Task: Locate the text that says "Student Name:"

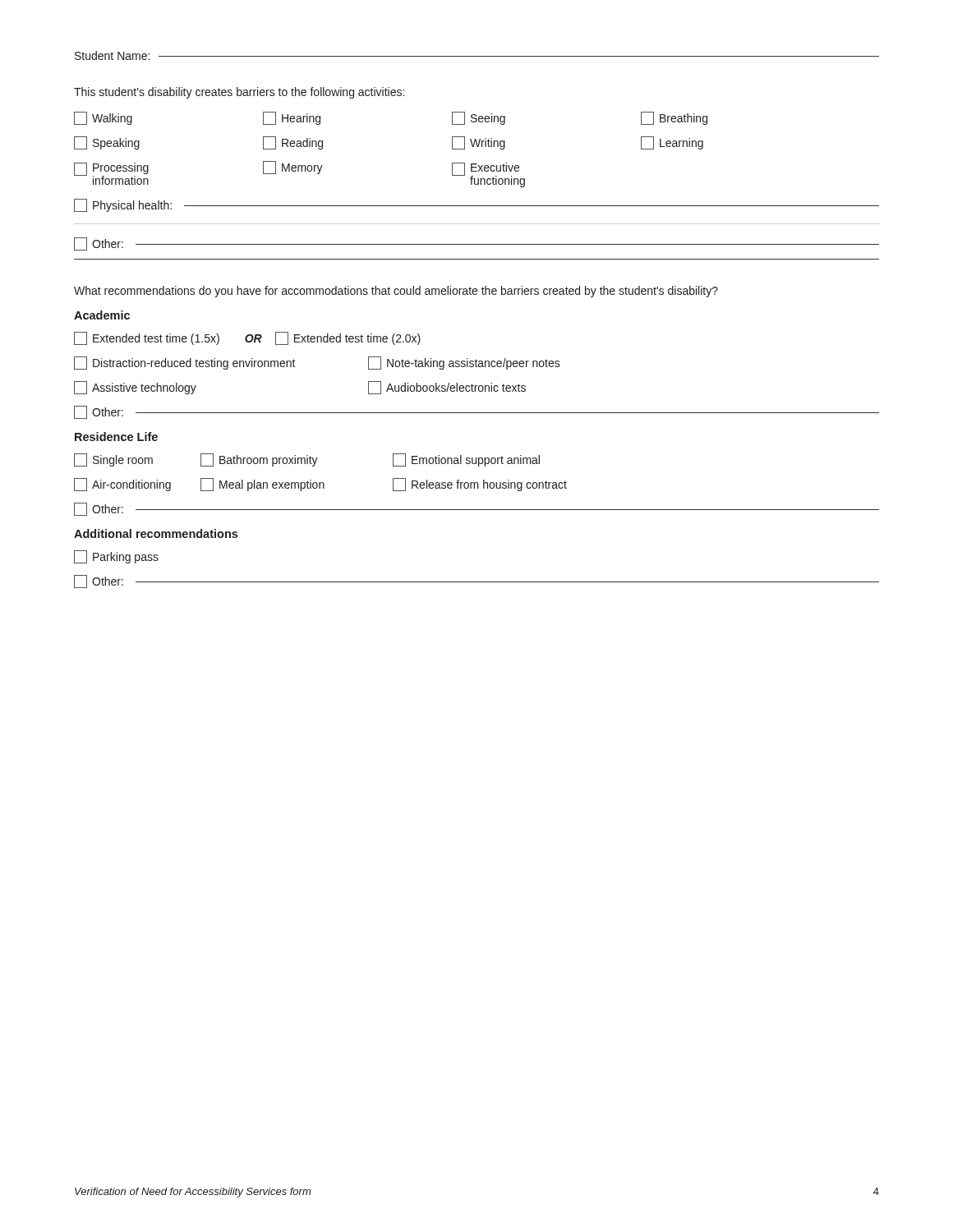Action: [x=476, y=56]
